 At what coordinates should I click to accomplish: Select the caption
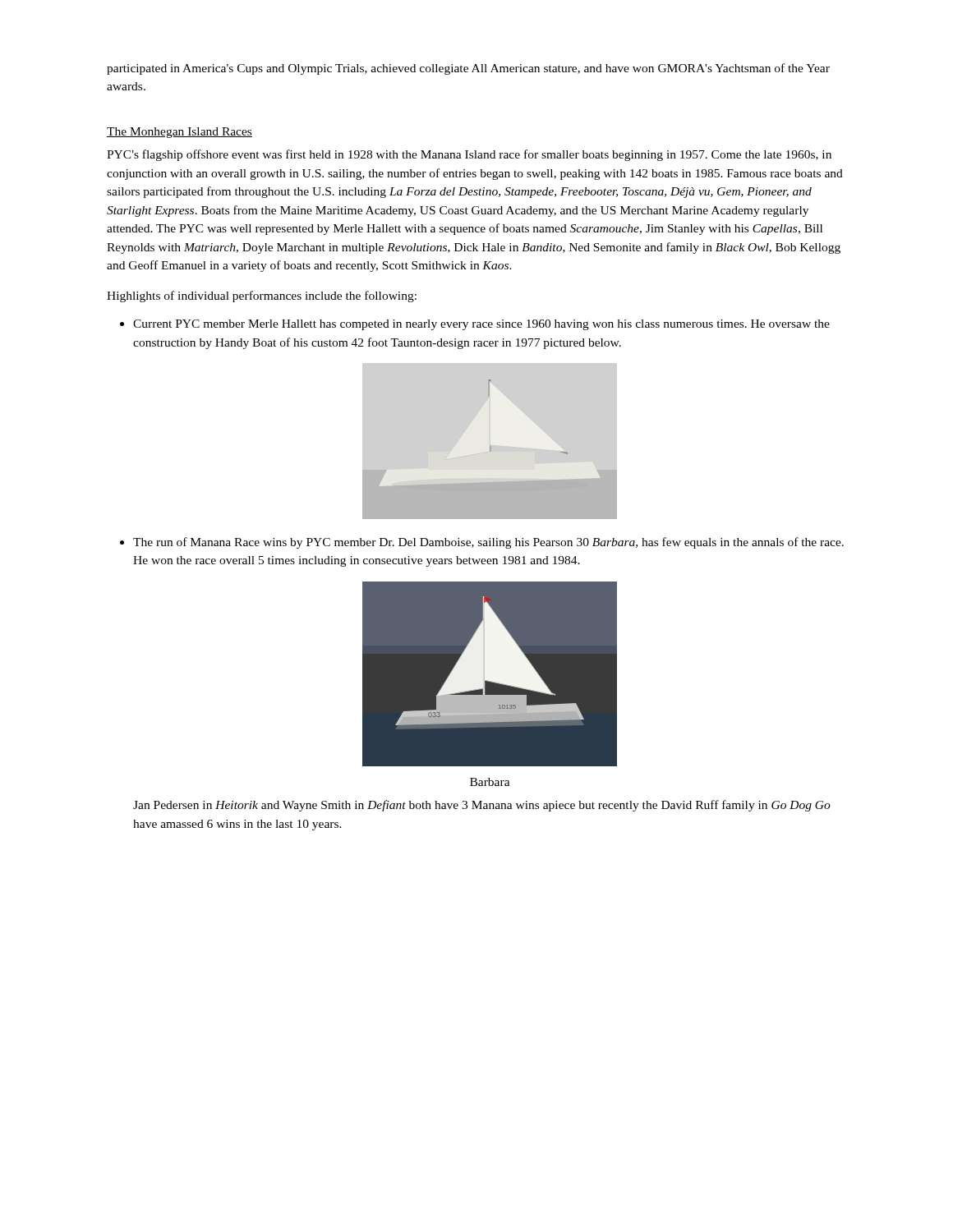click(490, 781)
